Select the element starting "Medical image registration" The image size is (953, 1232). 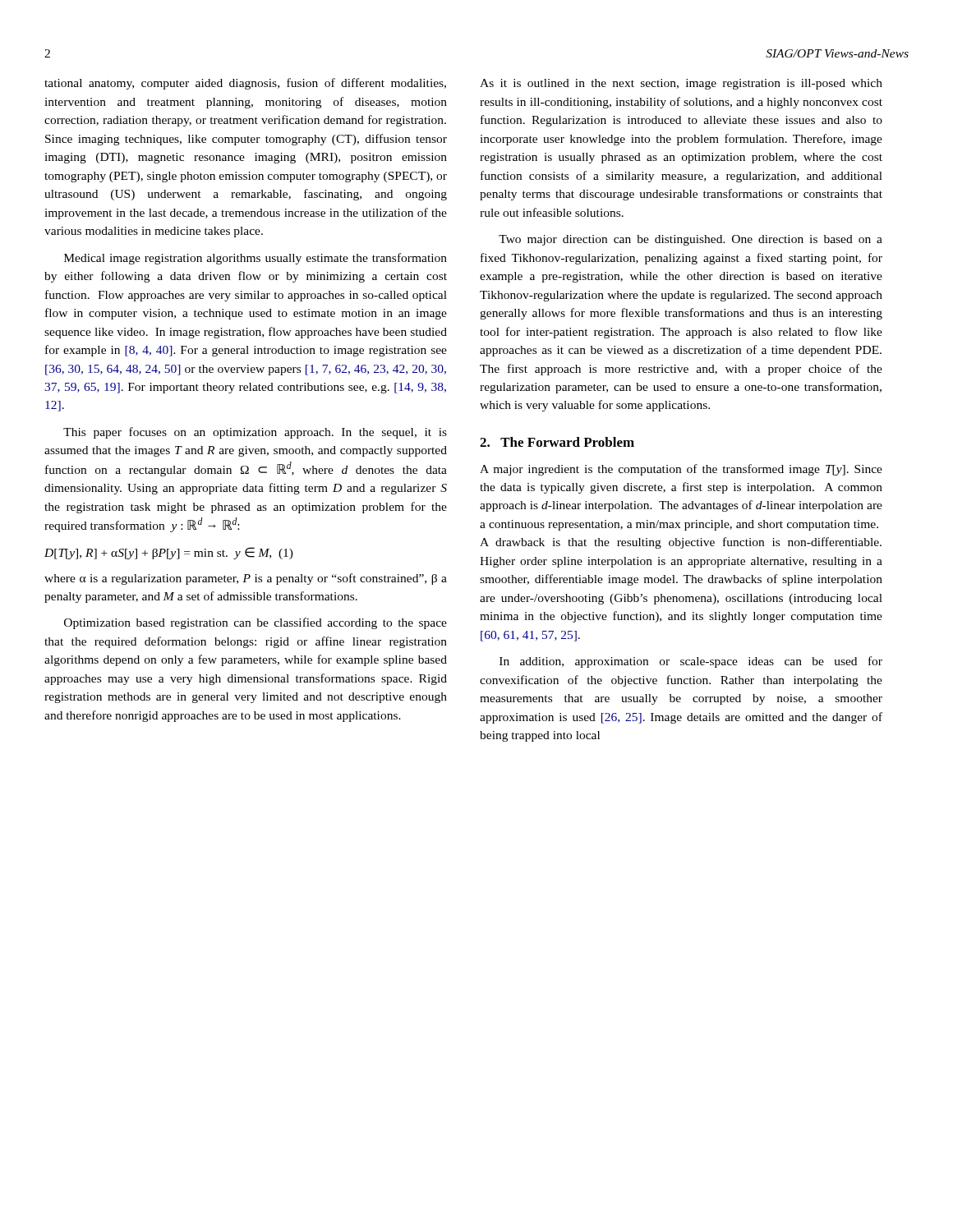246,332
